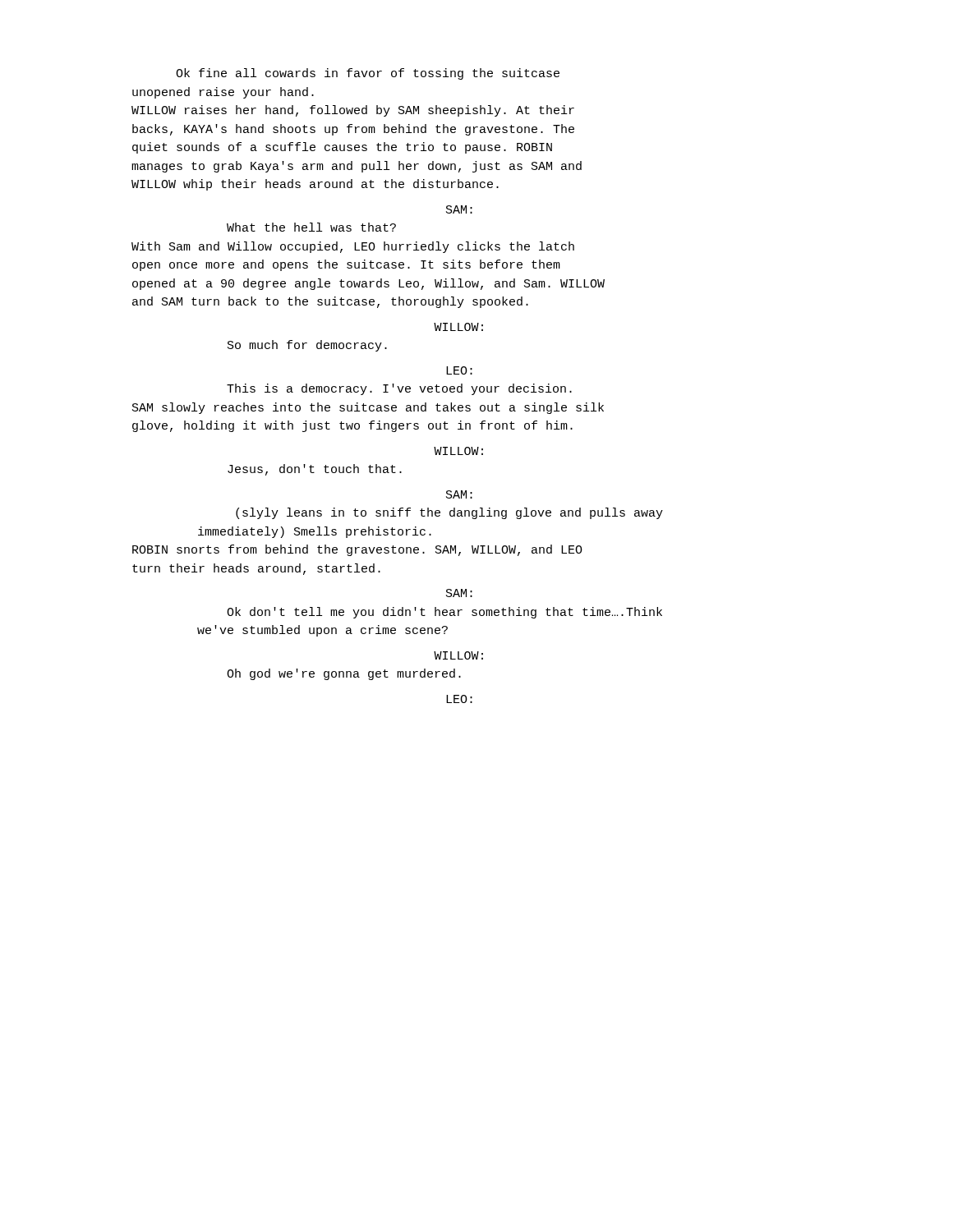Viewport: 953px width, 1232px height.
Task: Find the block on this page that starts "Jesus, don't touch"
Action: coord(315,470)
